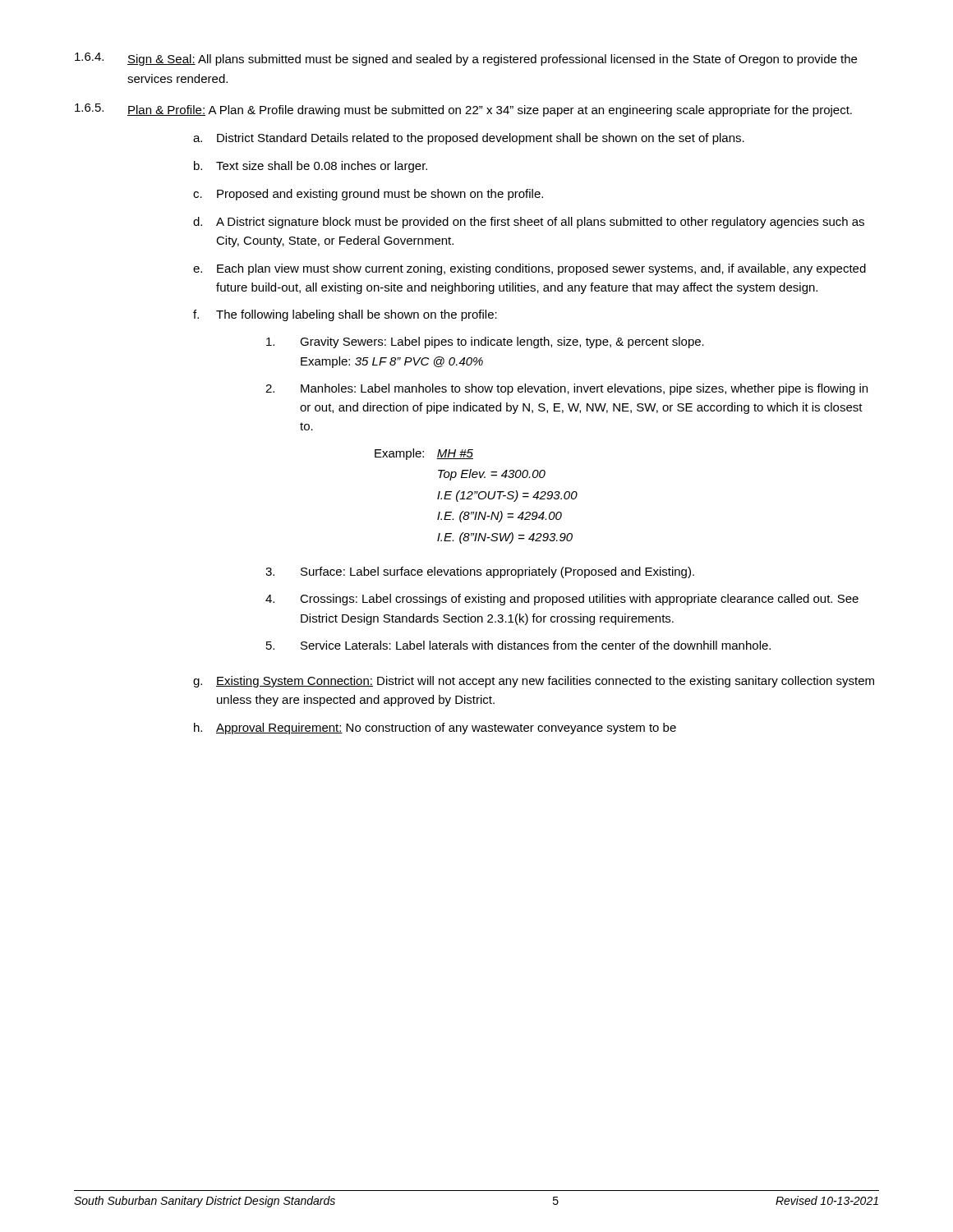Viewport: 953px width, 1232px height.
Task: Navigate to the passage starting "c. Proposed and existing ground must be shown"
Action: point(536,194)
